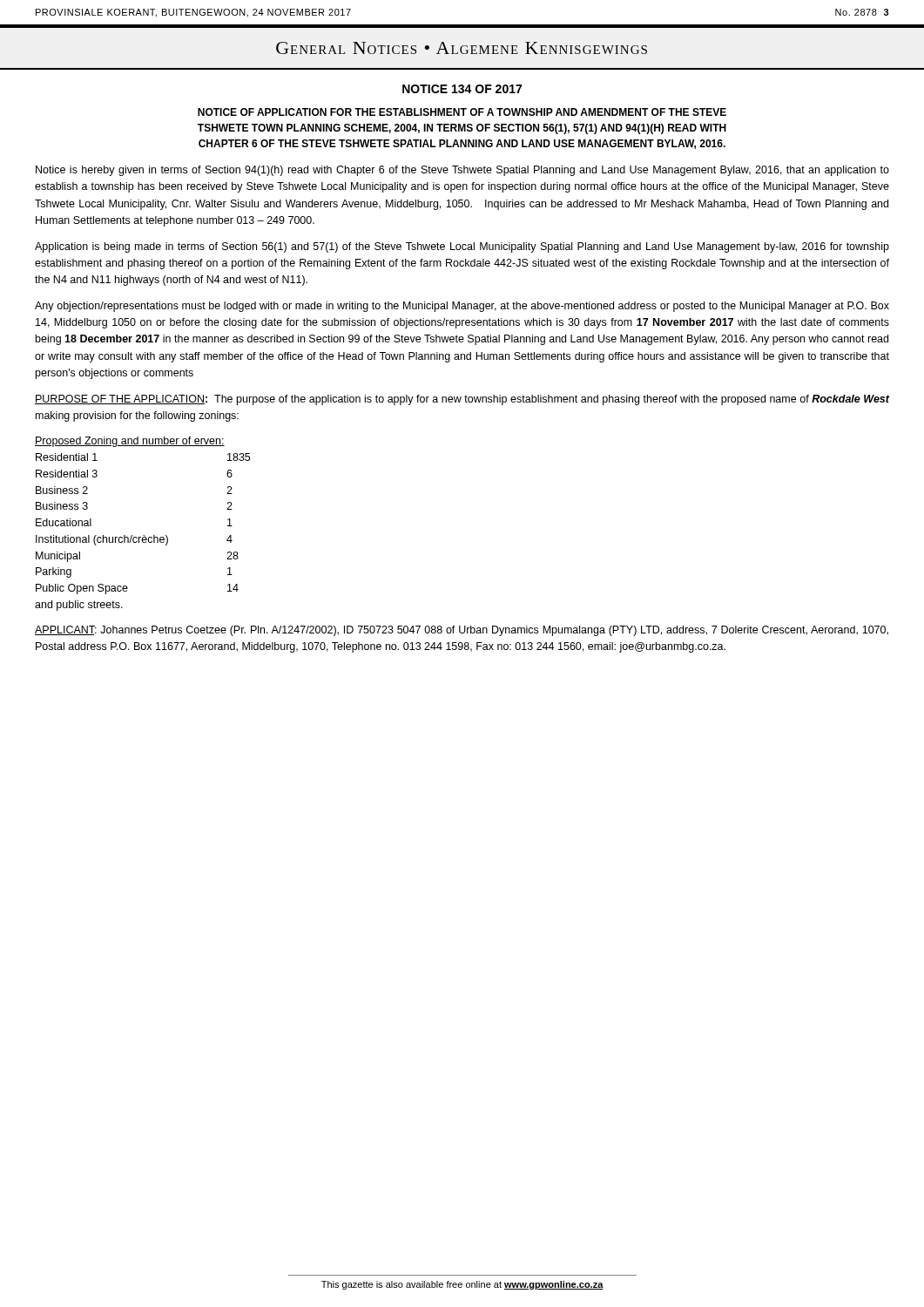Locate the block of text that opens with "Application is being made in"

pyautogui.click(x=462, y=263)
